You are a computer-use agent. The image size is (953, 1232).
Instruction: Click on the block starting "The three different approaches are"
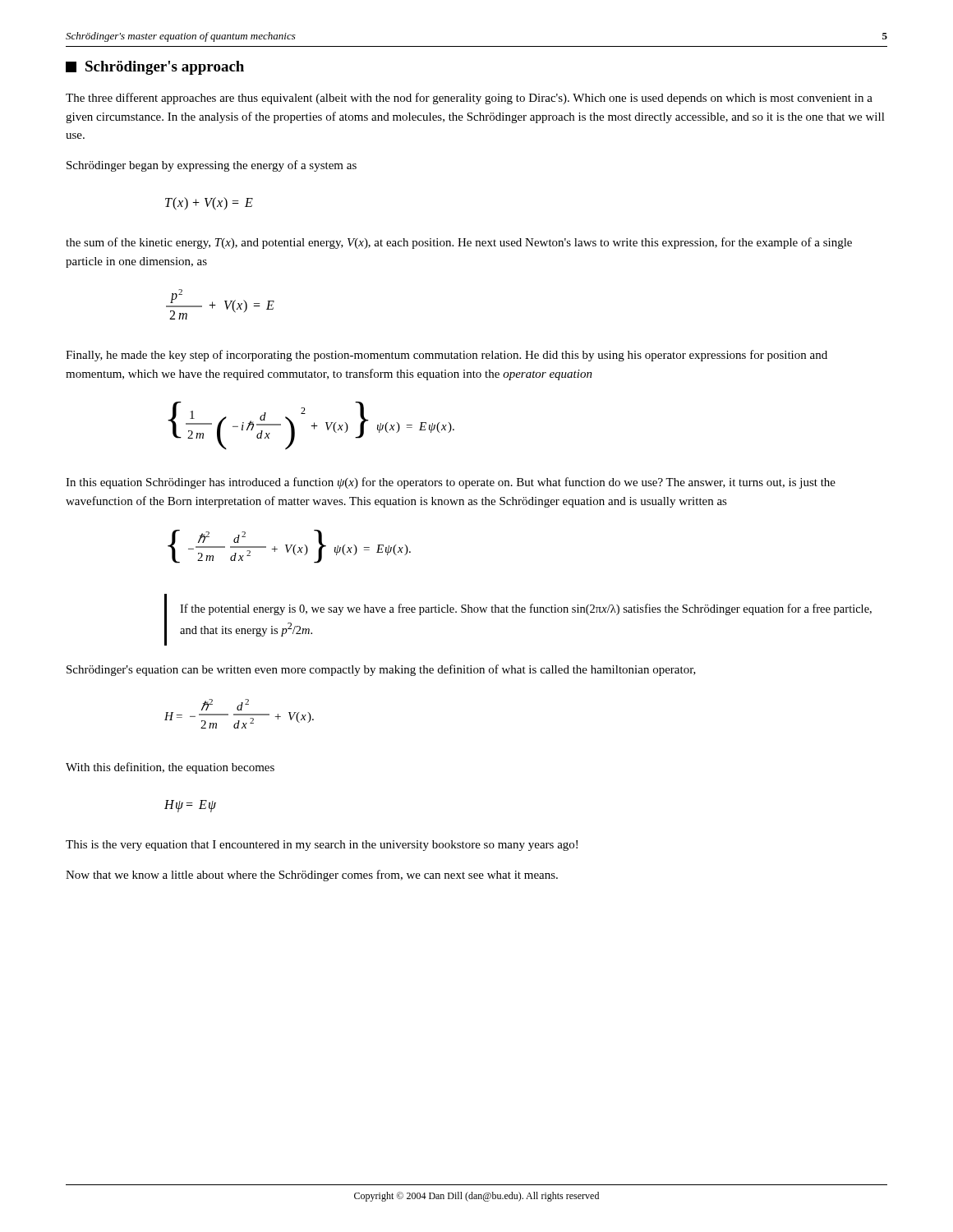point(476,116)
